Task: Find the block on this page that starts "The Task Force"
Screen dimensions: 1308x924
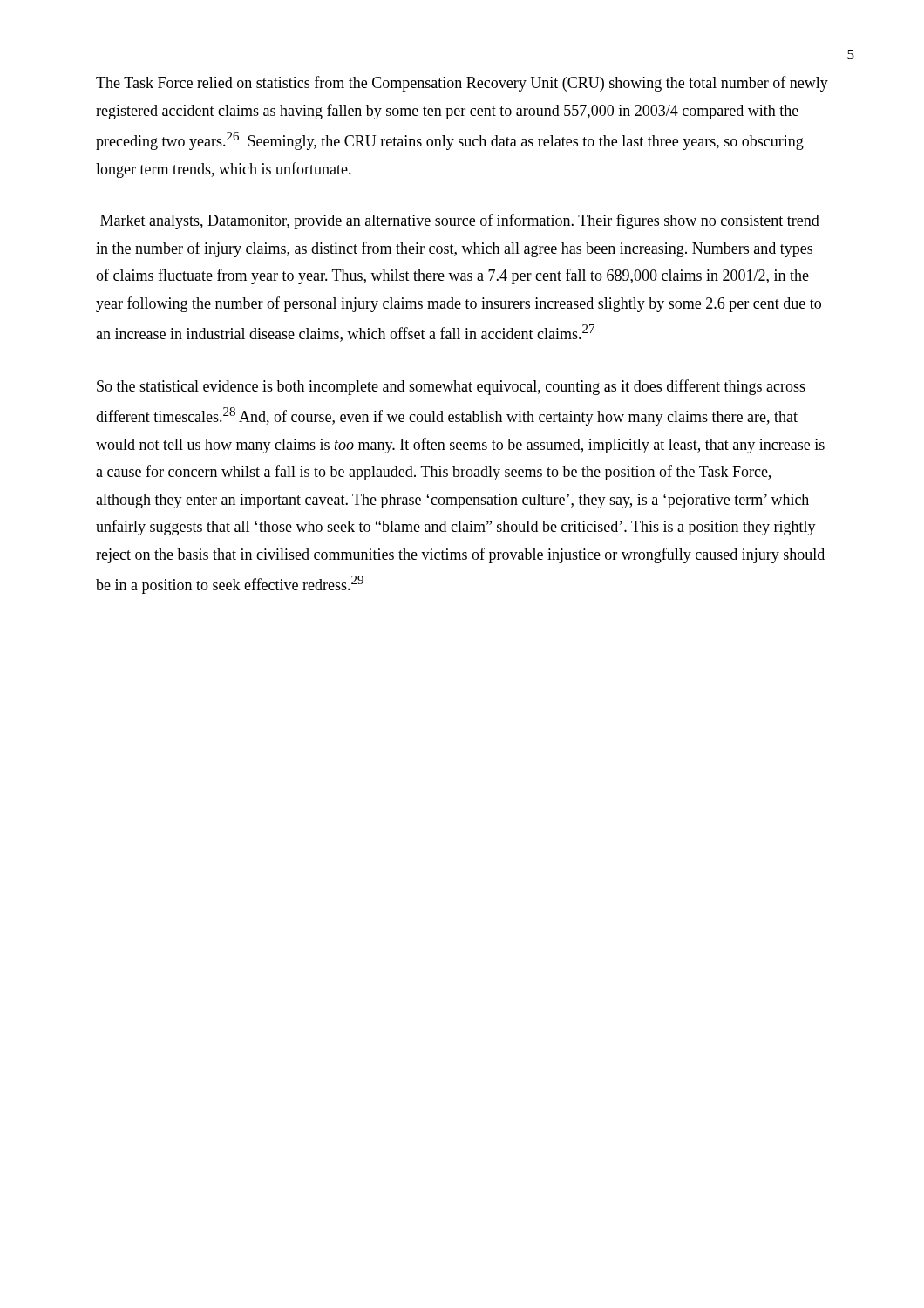Action: tap(462, 126)
